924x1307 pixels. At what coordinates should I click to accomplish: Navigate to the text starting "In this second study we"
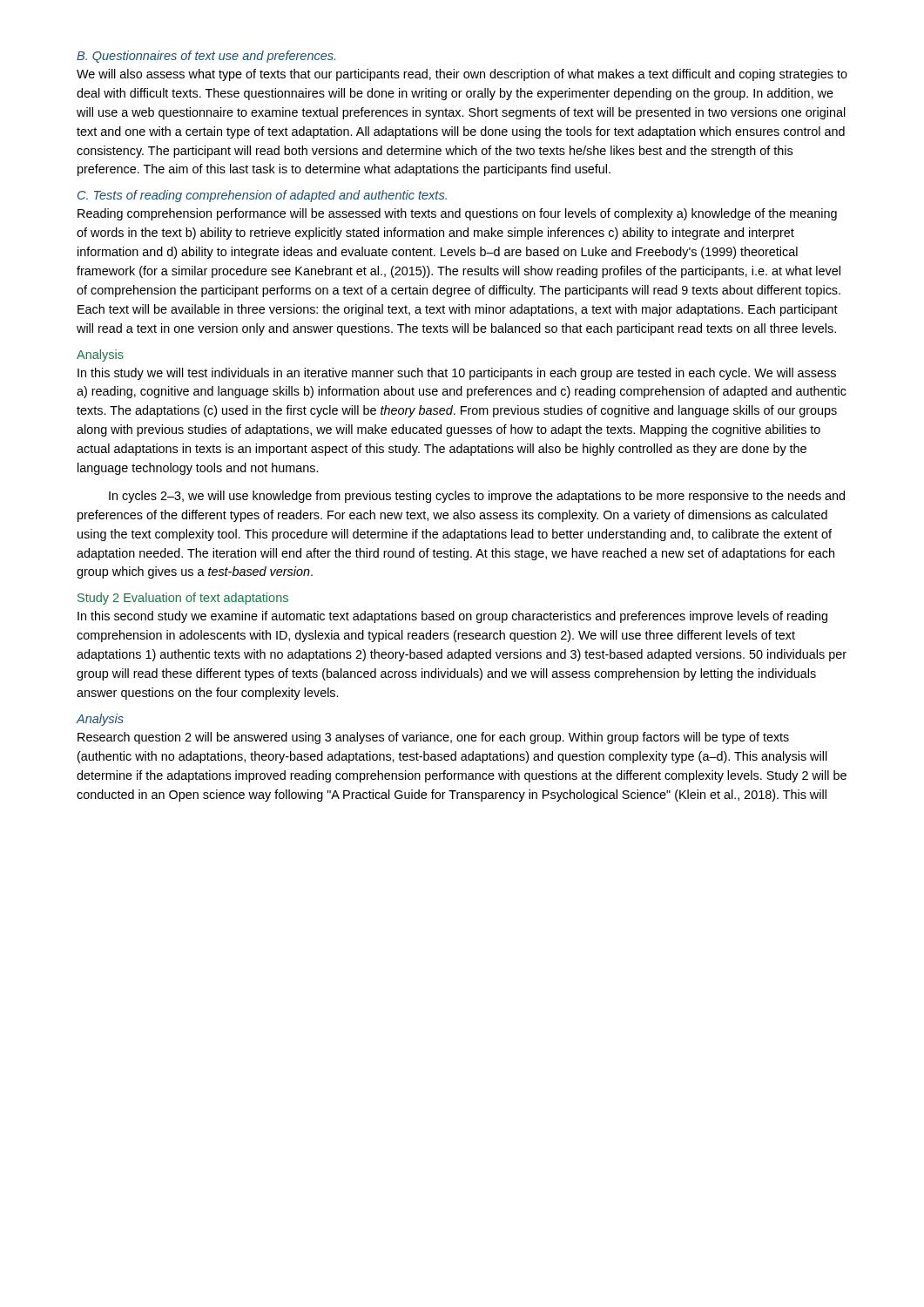point(462,654)
